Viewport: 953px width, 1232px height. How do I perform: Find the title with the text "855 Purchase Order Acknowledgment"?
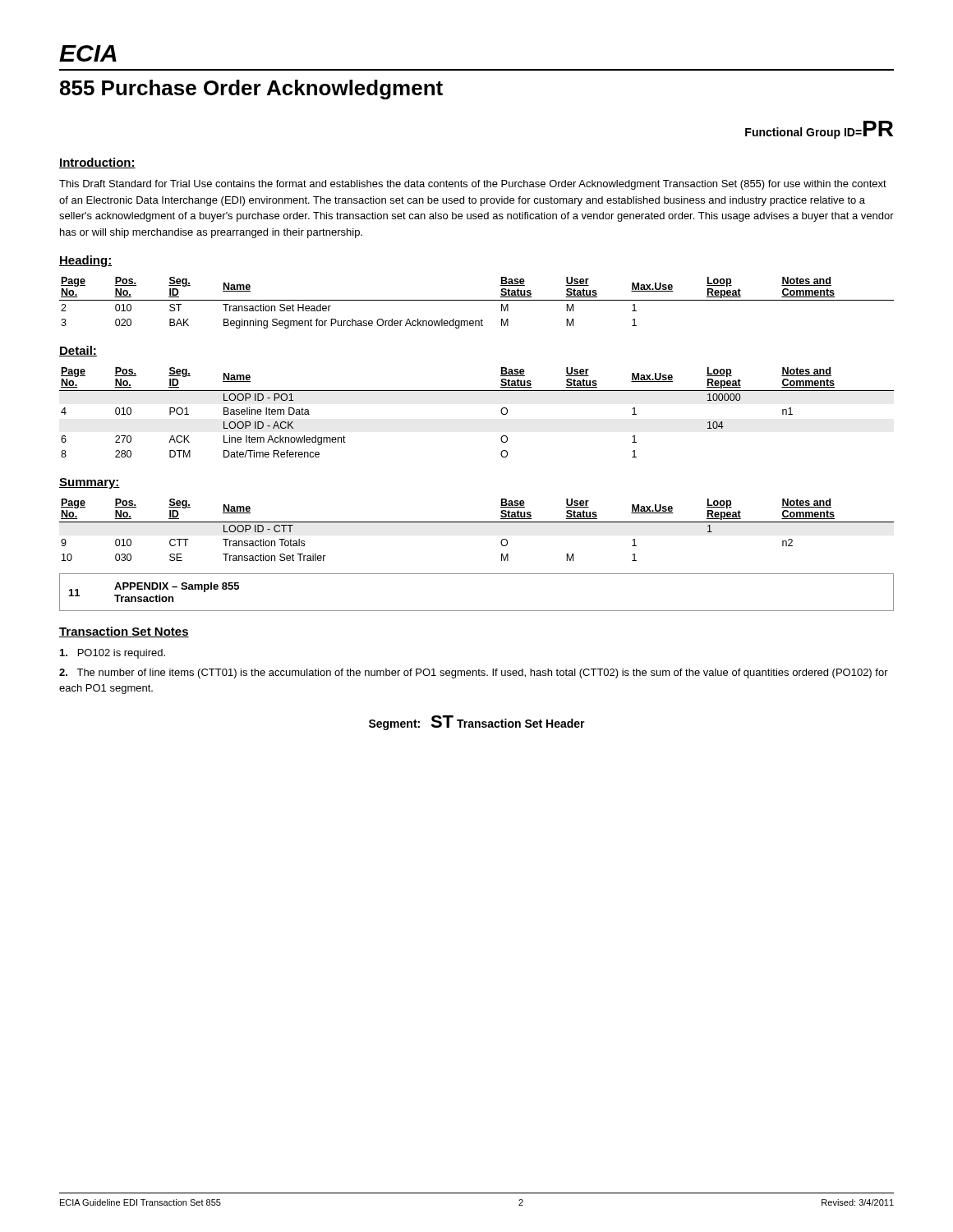(251, 88)
